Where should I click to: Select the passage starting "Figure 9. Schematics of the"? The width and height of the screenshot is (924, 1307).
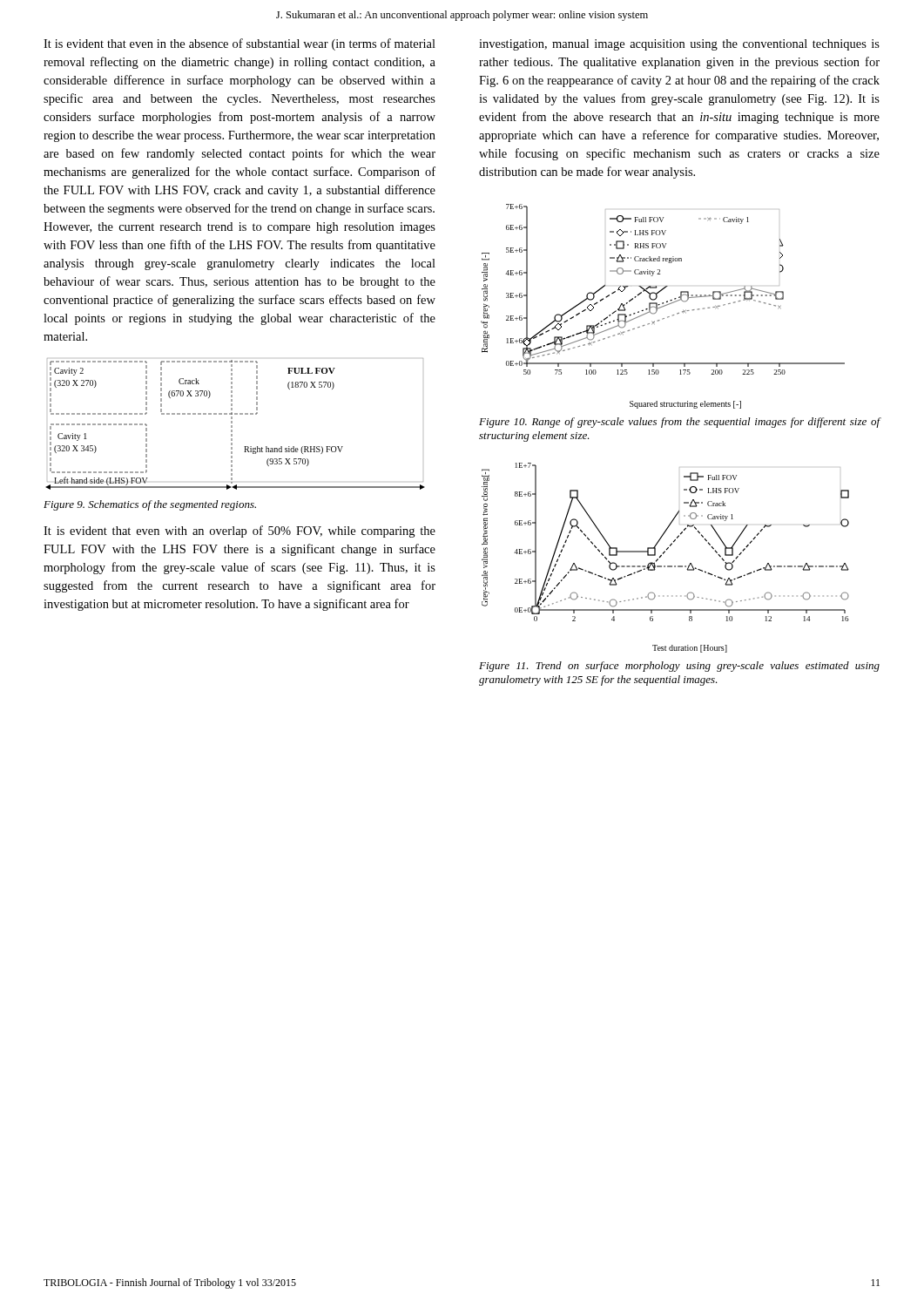coord(150,504)
